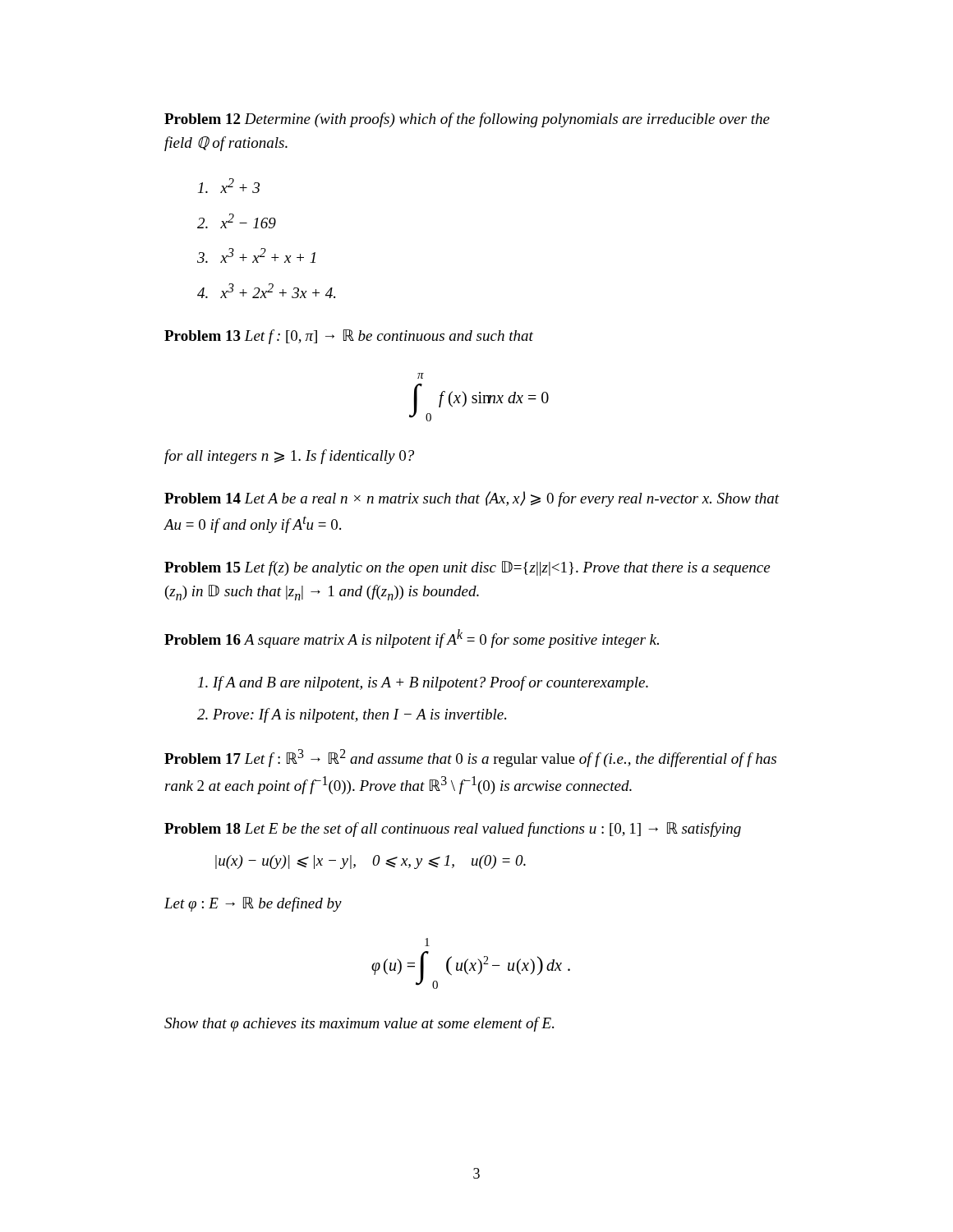This screenshot has height=1232, width=953.
Task: Where is the formula that starts "φ ( u ) = ∫ 0"?
Action: click(476, 963)
